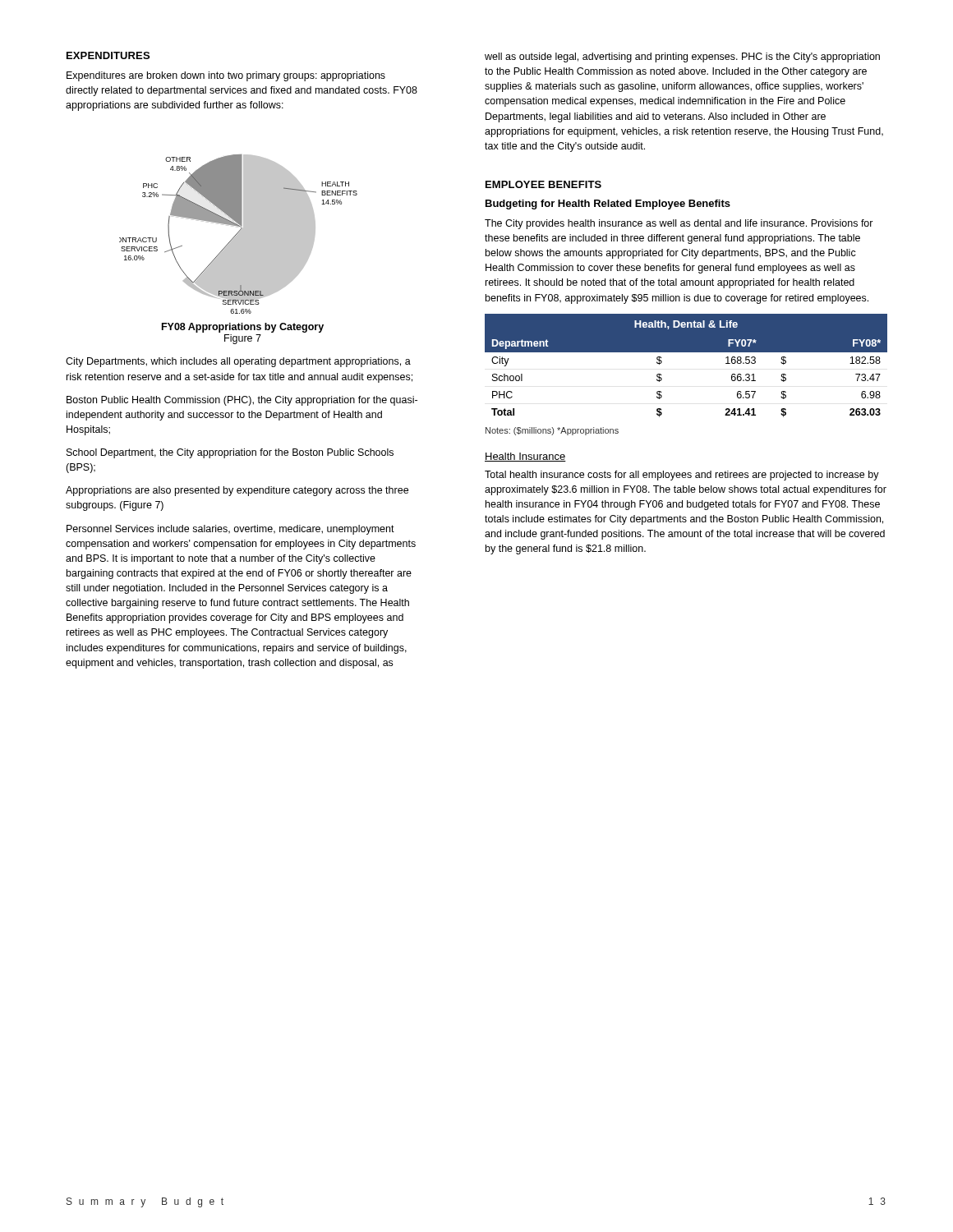
Task: Locate the text block containing "The City provides health insurance as well as"
Action: 686,261
